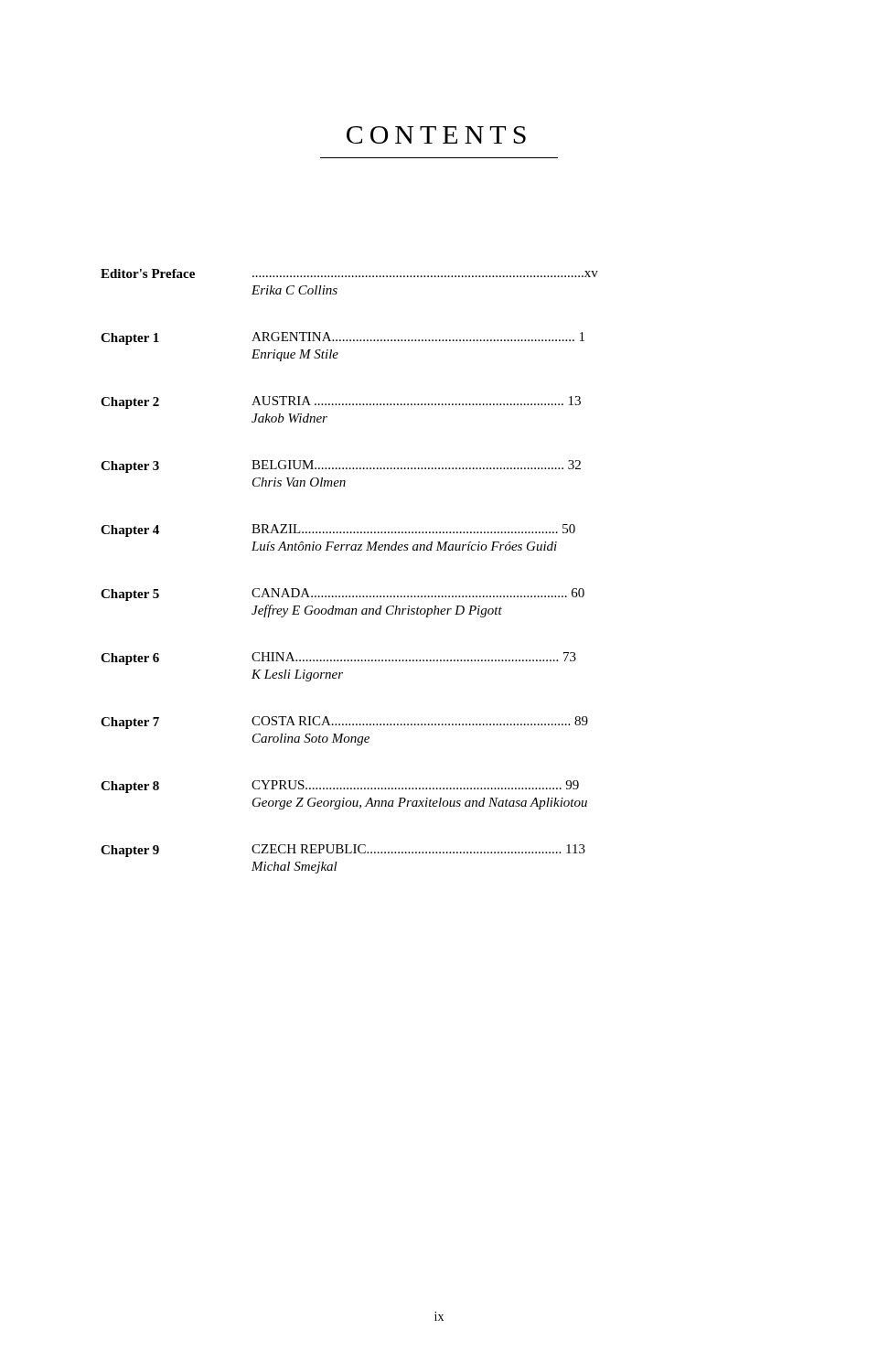Point to "Chapter 9 CZECH REPUBLIC......................................................... 113 Michal Smejkal"

click(x=453, y=858)
